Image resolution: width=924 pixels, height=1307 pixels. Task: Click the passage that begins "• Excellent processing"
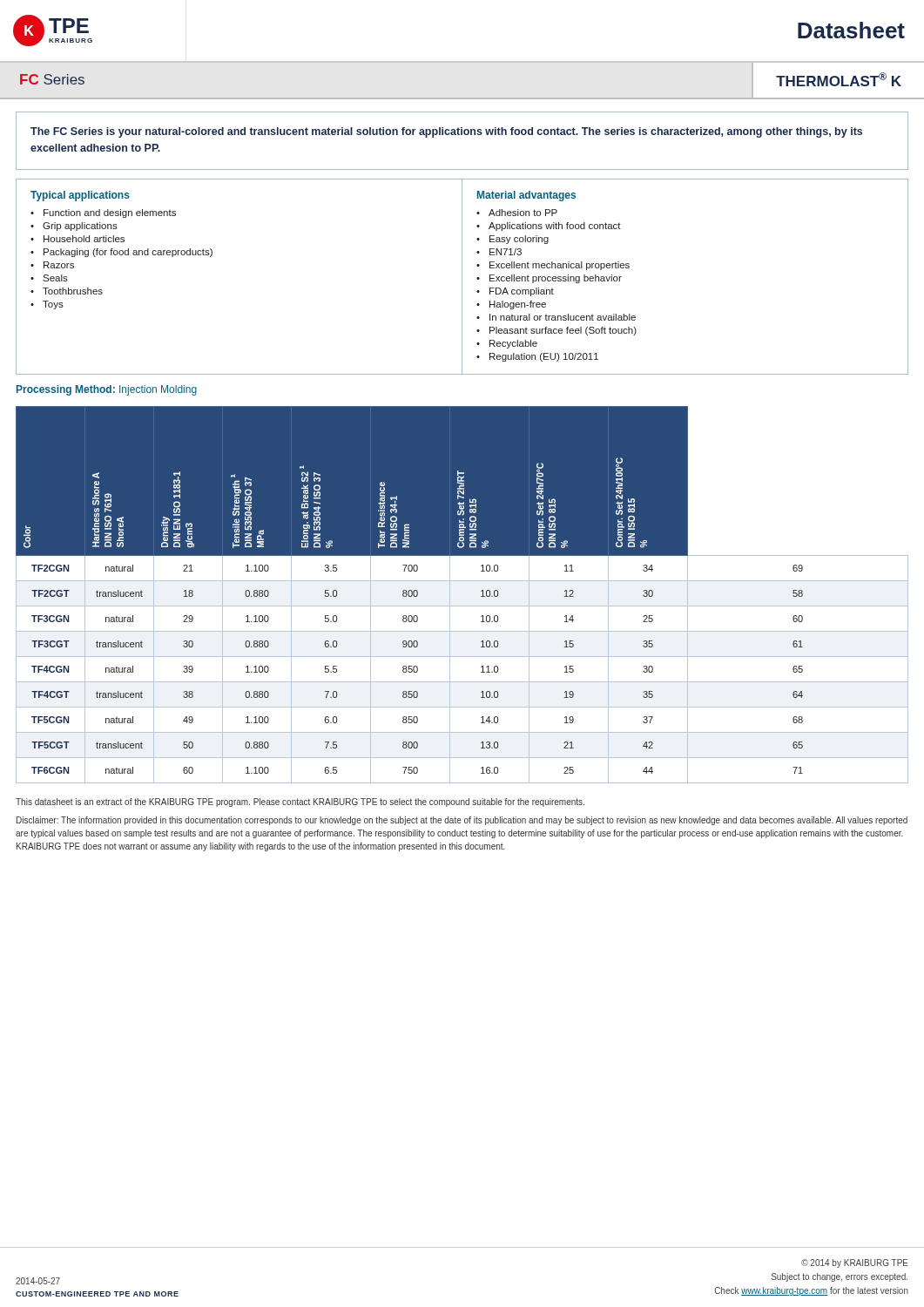coord(549,278)
